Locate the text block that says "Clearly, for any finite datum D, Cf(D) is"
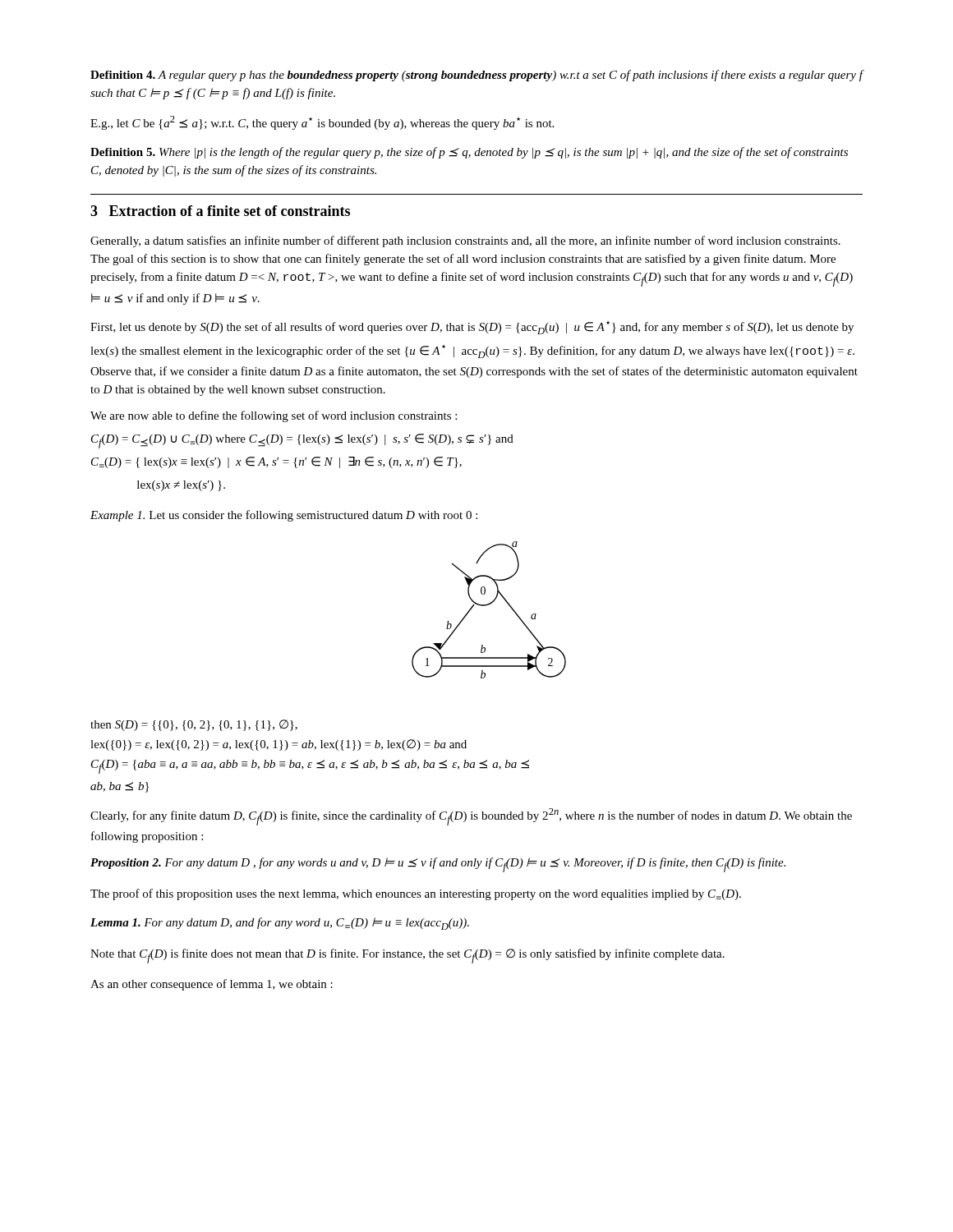Screen dimensions: 1232x953 click(471, 824)
